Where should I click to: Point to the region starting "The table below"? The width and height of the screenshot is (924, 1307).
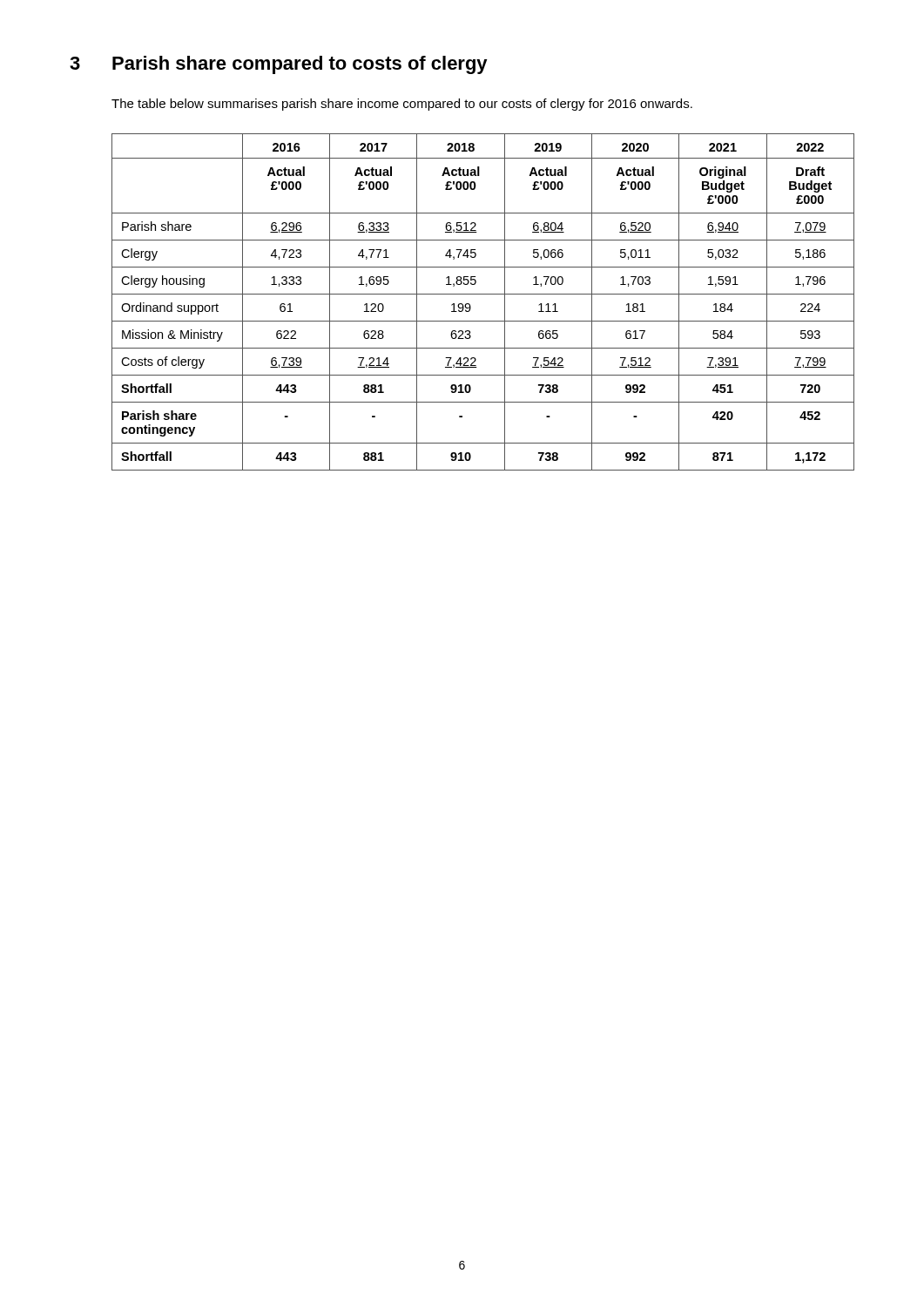click(x=402, y=103)
